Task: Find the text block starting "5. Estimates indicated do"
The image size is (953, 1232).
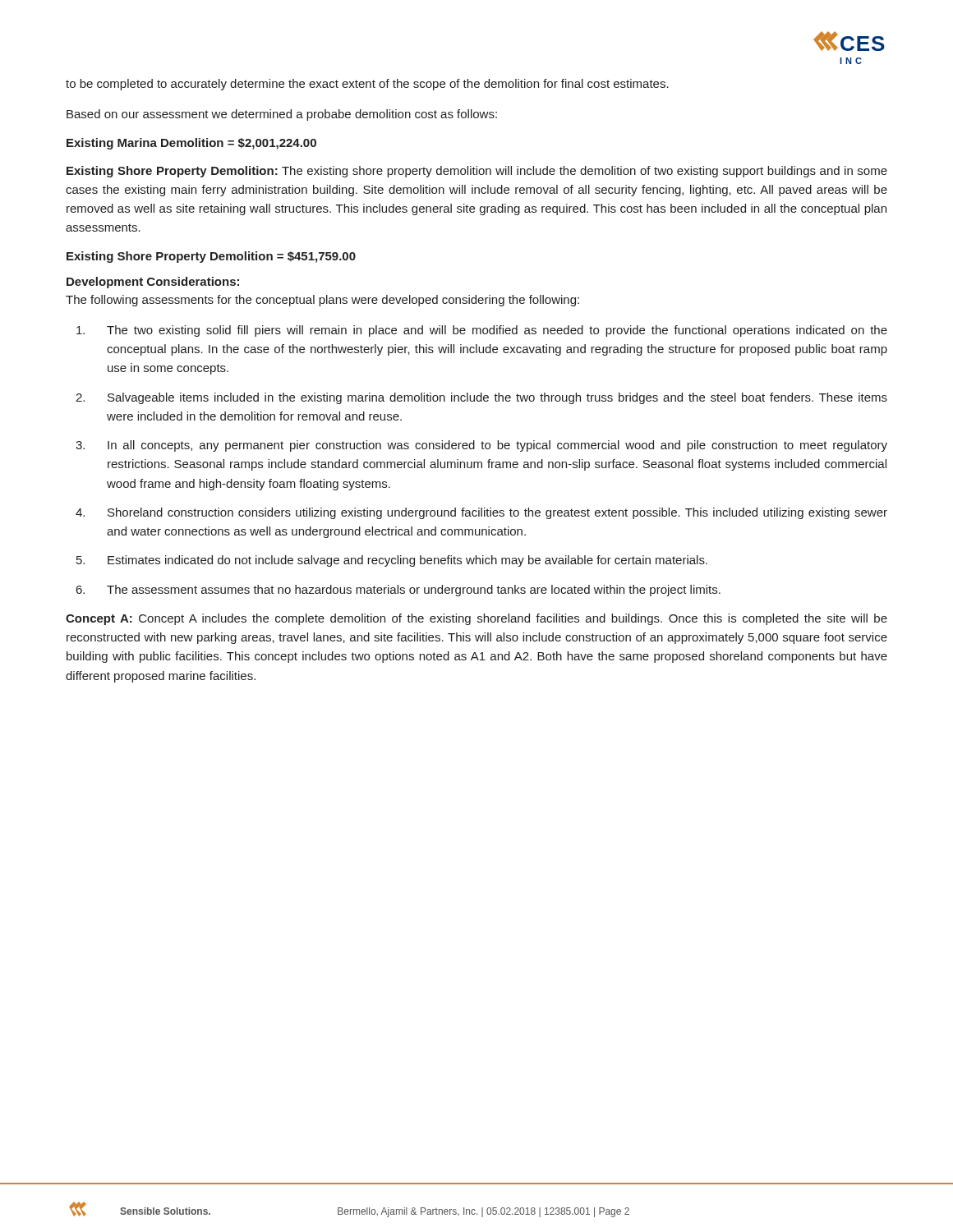Action: 476,560
